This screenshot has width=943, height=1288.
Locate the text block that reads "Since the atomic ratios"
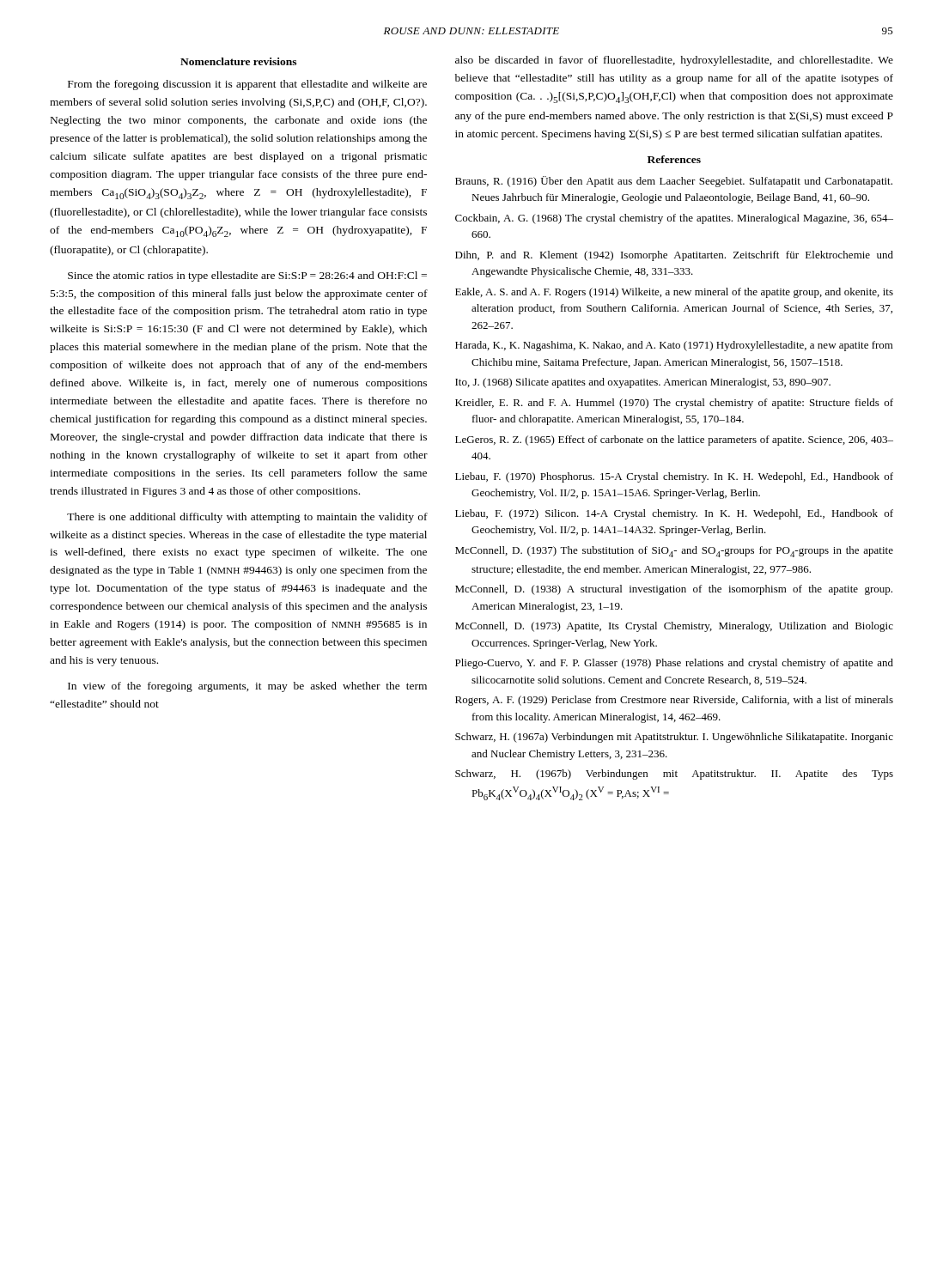[x=239, y=383]
